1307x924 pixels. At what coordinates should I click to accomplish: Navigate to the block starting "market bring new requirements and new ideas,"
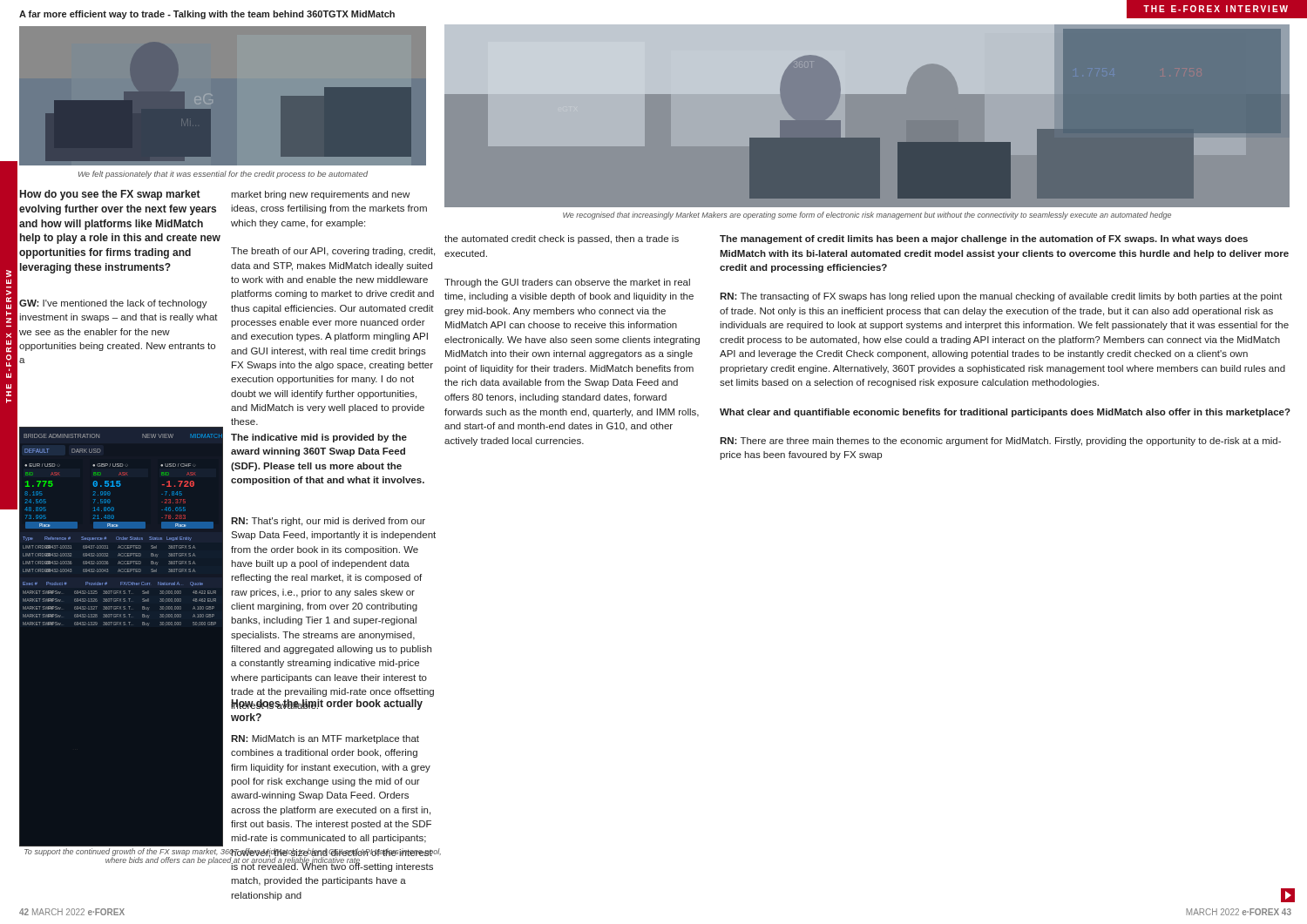[333, 308]
